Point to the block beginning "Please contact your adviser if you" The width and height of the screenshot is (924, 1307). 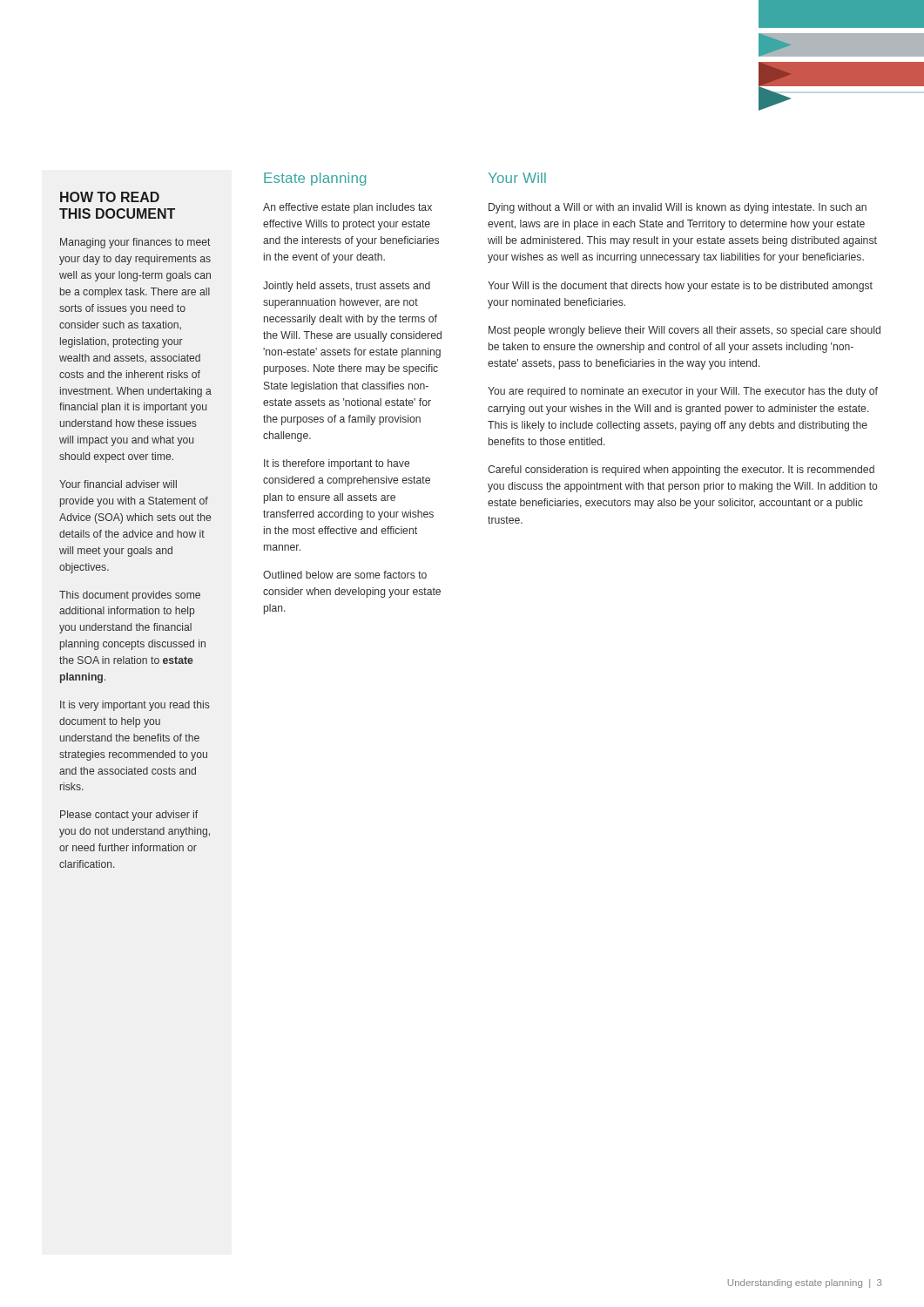coord(135,840)
